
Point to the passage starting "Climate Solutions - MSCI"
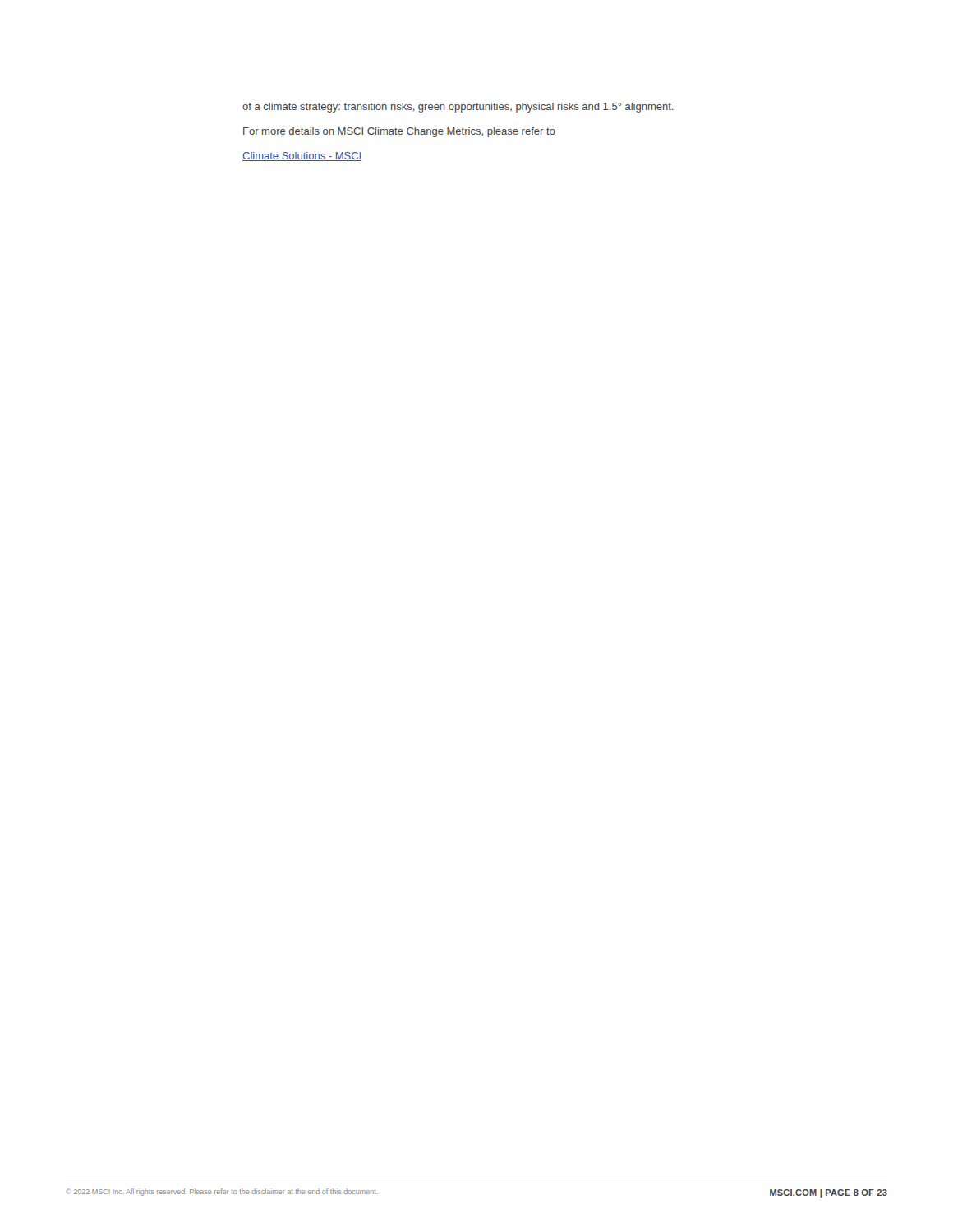[x=302, y=156]
